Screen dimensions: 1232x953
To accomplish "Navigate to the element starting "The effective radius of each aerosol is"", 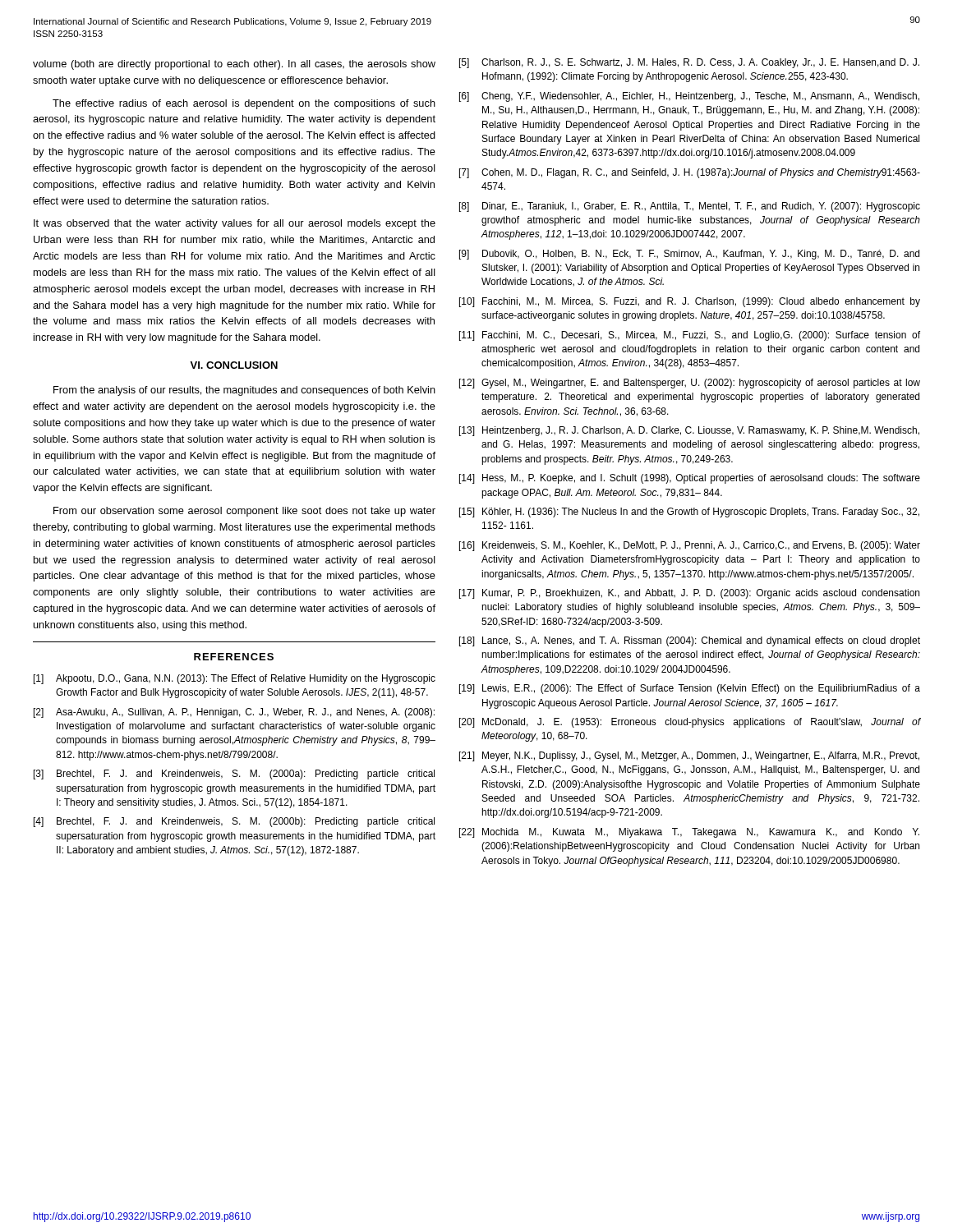I will 234,152.
